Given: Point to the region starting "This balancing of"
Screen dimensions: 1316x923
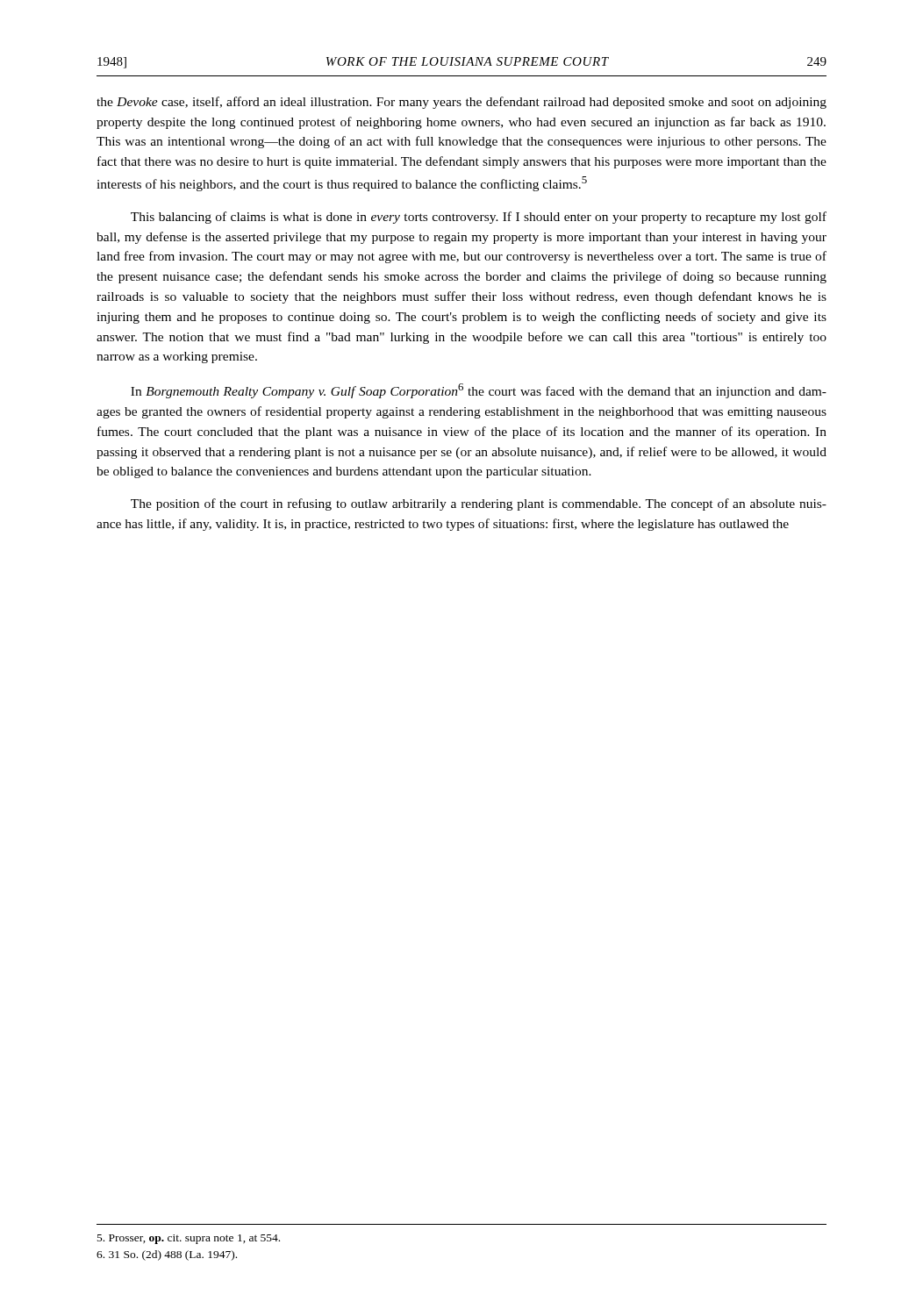Looking at the screenshot, I should (462, 286).
